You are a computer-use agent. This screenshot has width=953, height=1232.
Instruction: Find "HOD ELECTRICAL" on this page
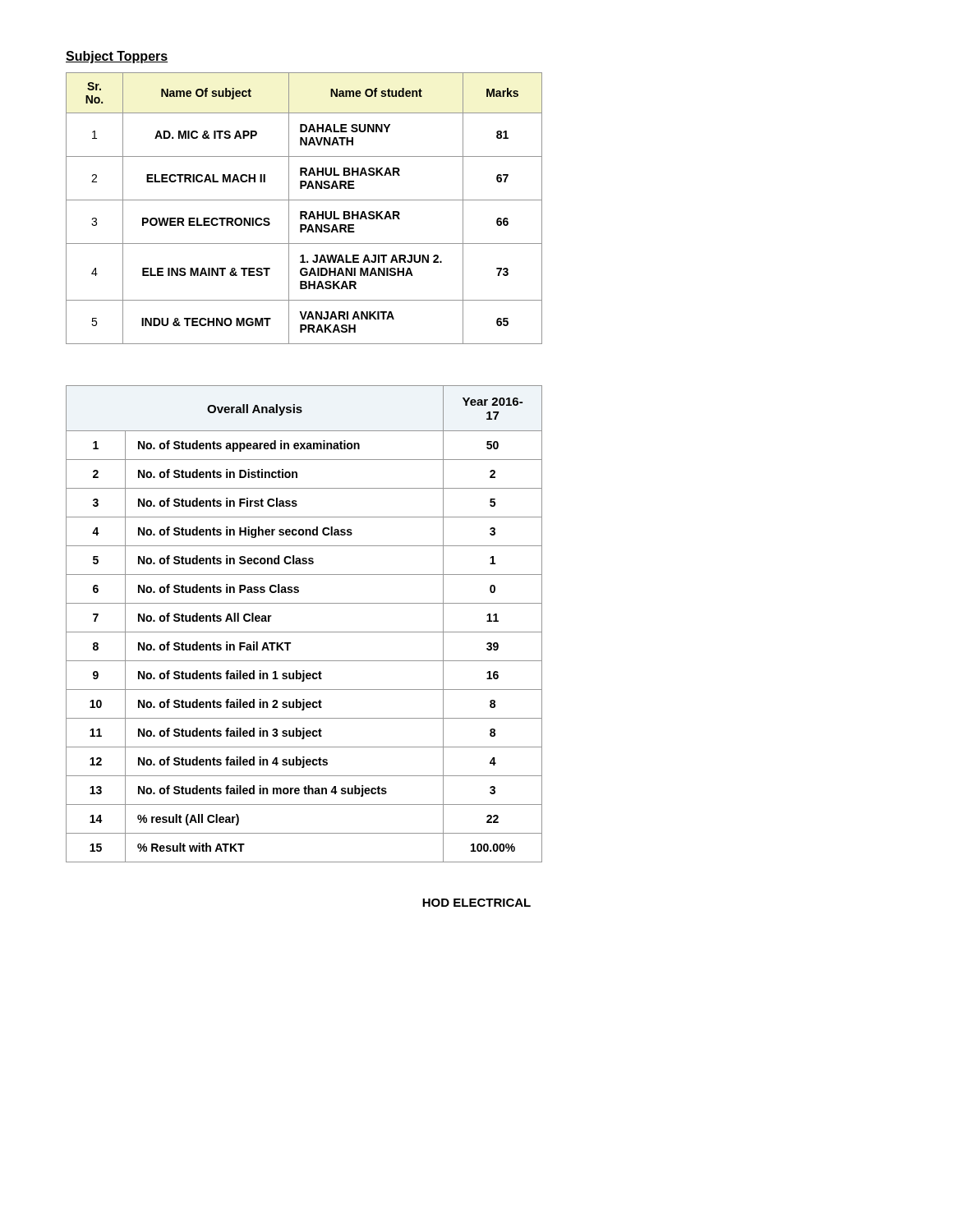point(476,902)
